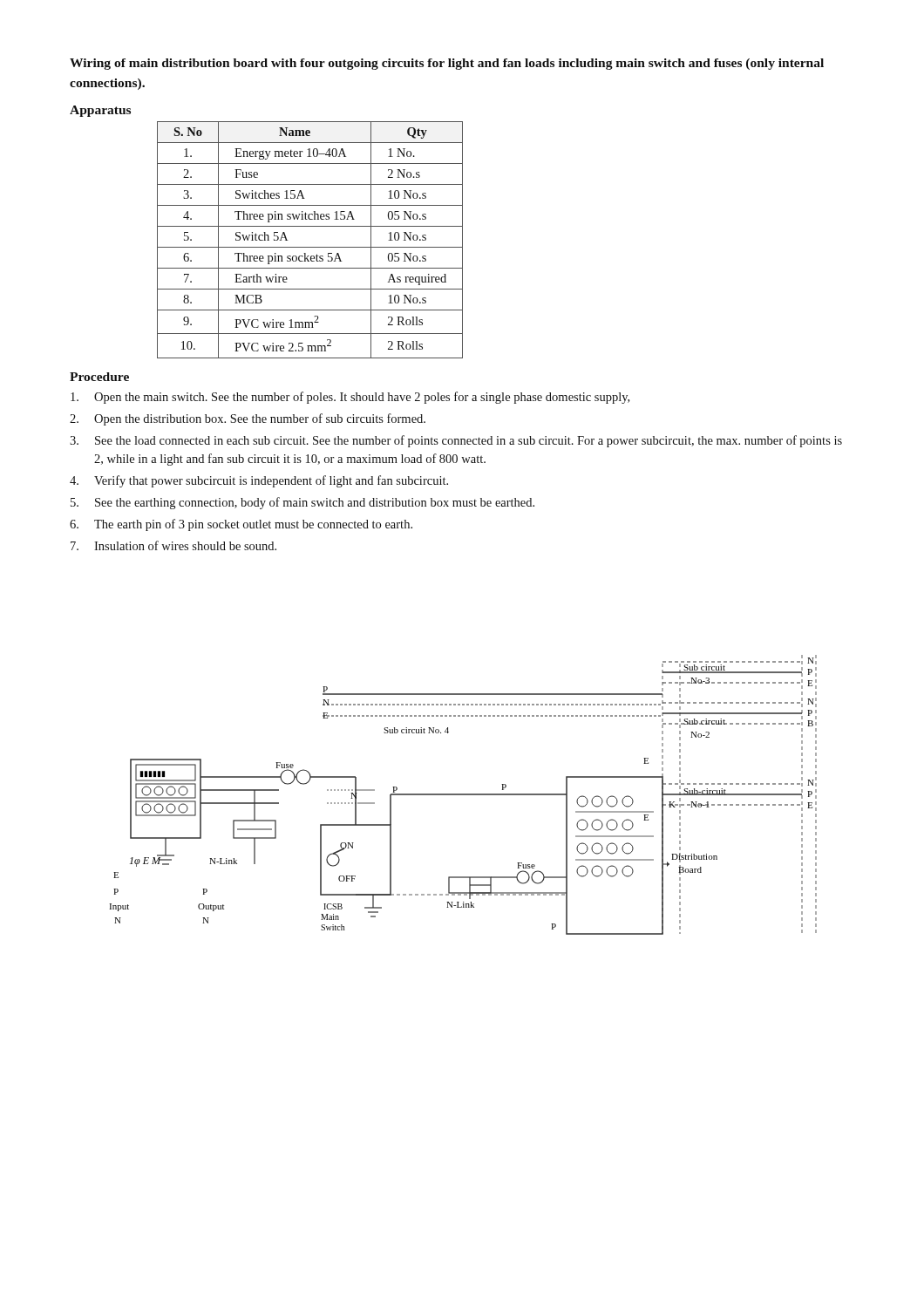The width and height of the screenshot is (924, 1308).
Task: Find the block on this page that starts "3. See the load"
Action: pyautogui.click(x=462, y=450)
